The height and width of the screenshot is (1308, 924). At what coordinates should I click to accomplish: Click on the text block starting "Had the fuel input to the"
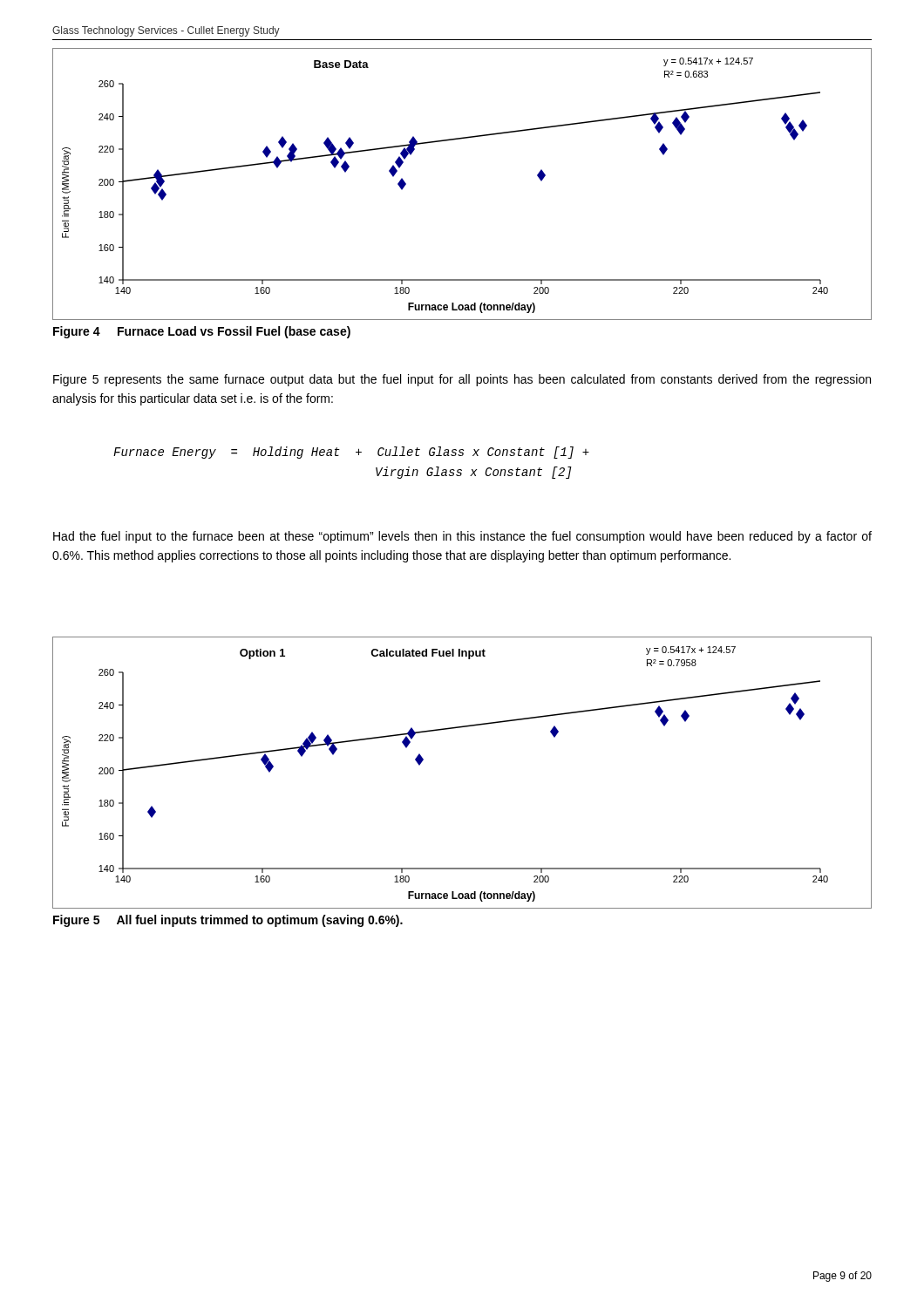[x=462, y=546]
